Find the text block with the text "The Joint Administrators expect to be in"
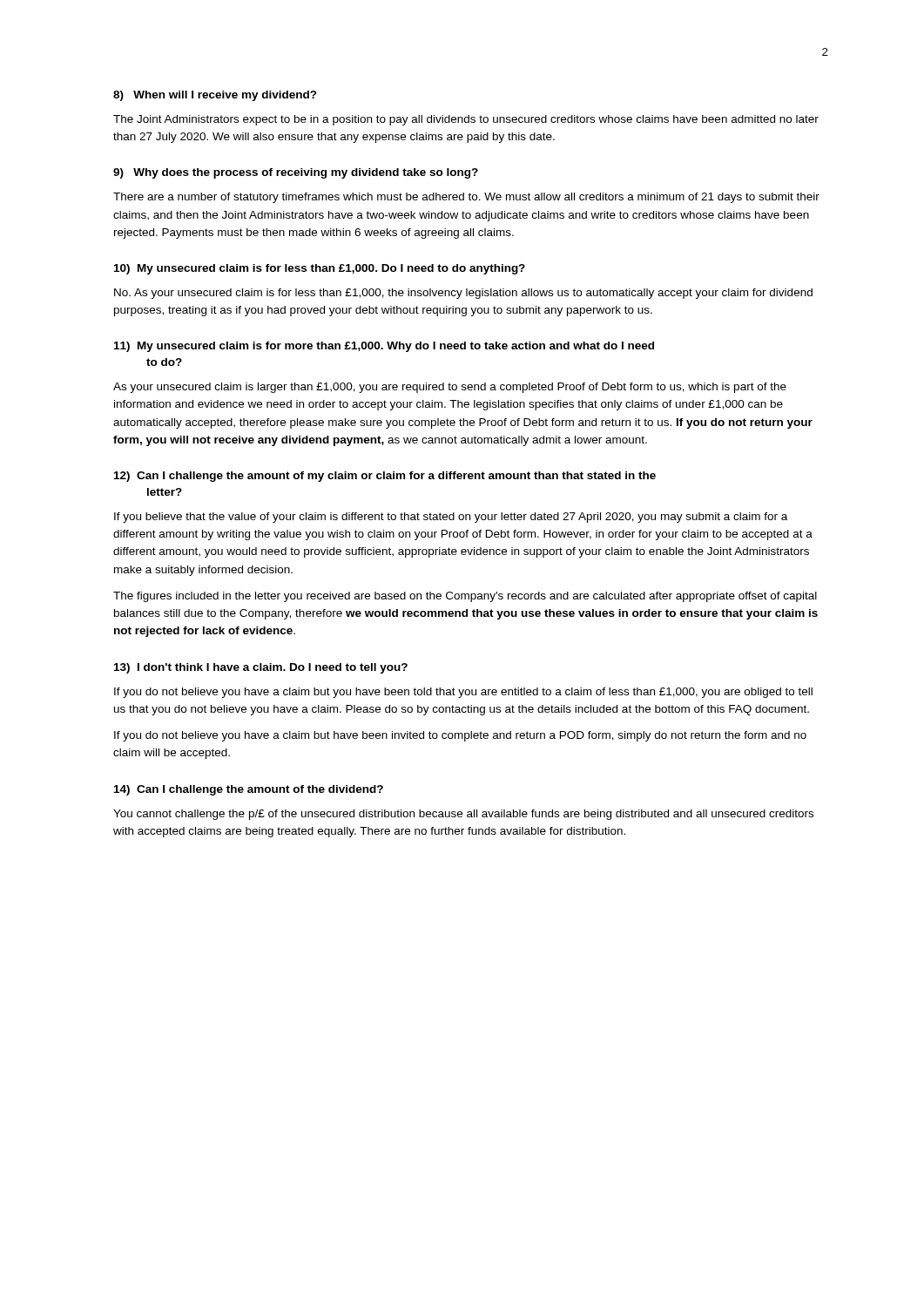This screenshot has height=1307, width=924. 466,128
